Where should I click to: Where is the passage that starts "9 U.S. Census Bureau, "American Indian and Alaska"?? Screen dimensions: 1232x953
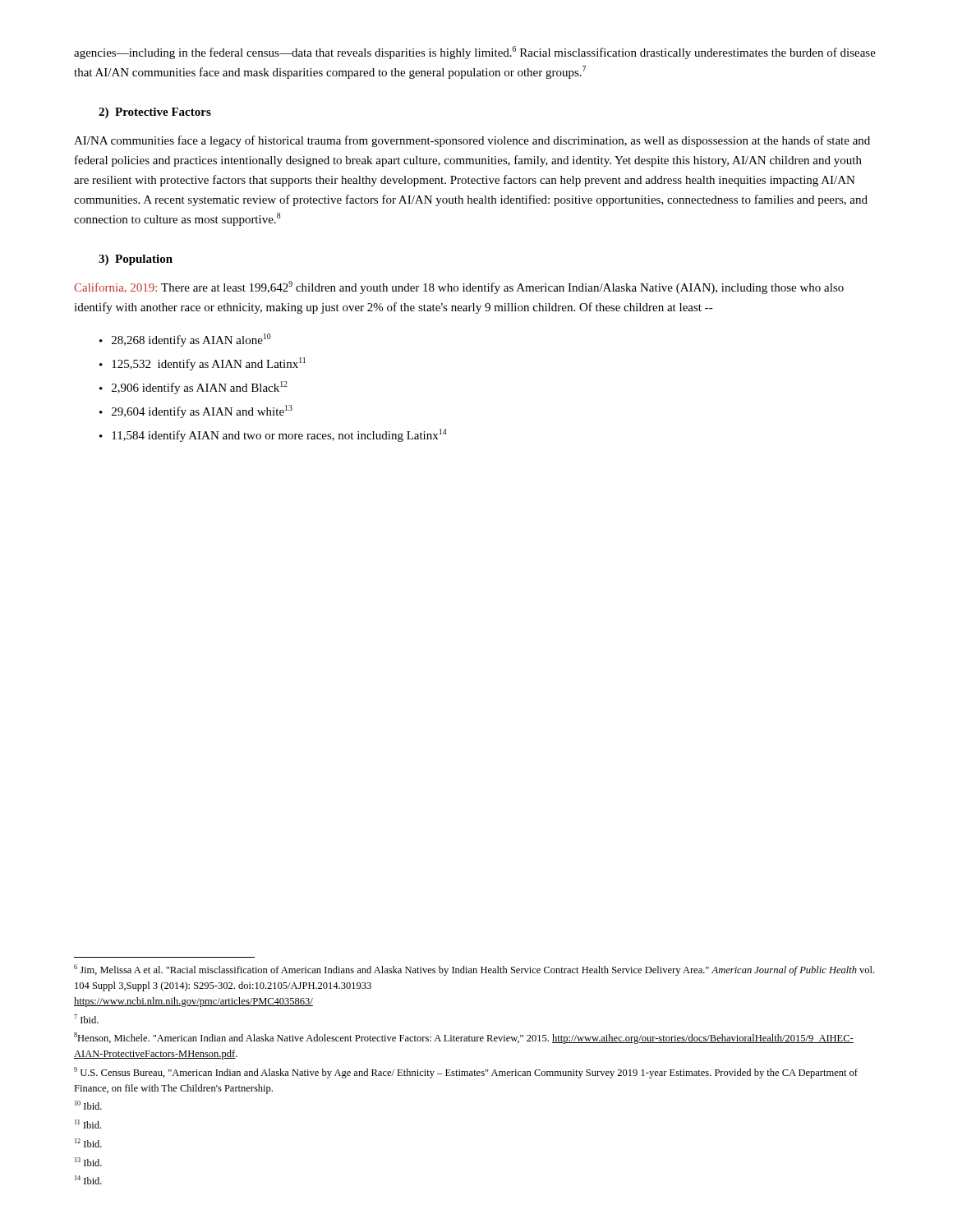(x=466, y=1080)
